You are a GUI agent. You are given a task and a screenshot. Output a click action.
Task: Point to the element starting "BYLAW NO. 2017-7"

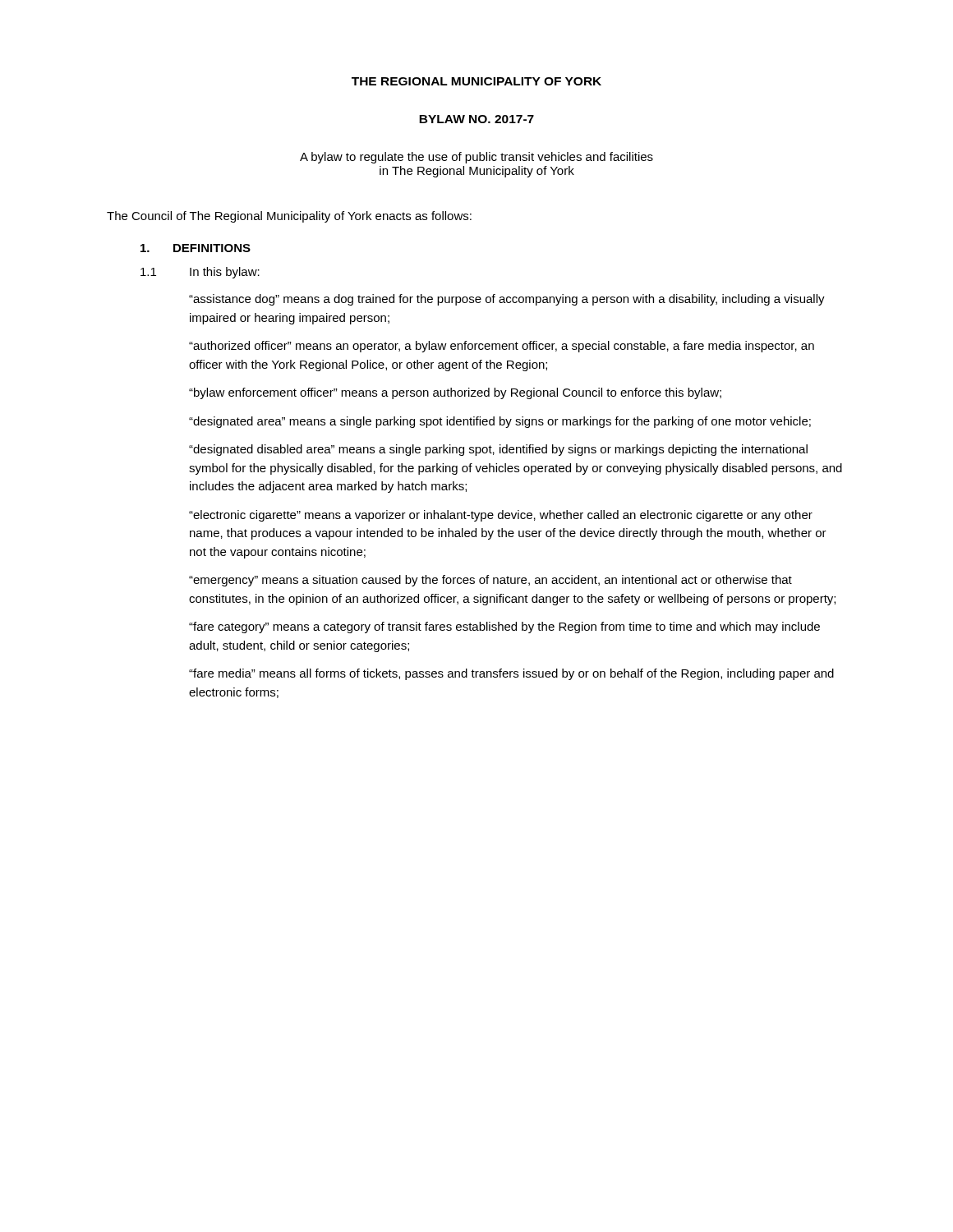pos(476,119)
